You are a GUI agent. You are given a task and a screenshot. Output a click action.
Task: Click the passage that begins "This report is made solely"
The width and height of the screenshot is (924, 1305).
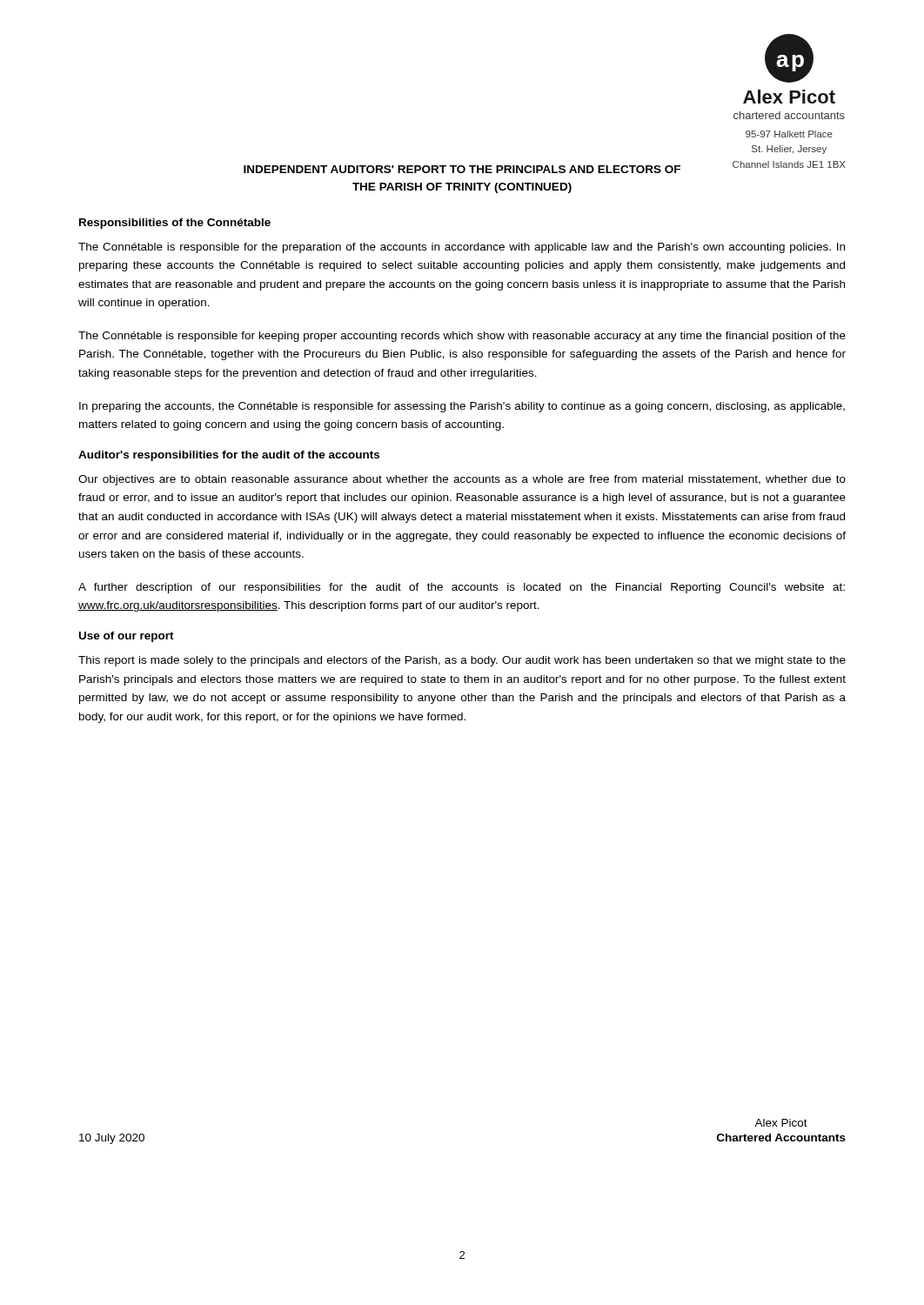pyautogui.click(x=462, y=688)
